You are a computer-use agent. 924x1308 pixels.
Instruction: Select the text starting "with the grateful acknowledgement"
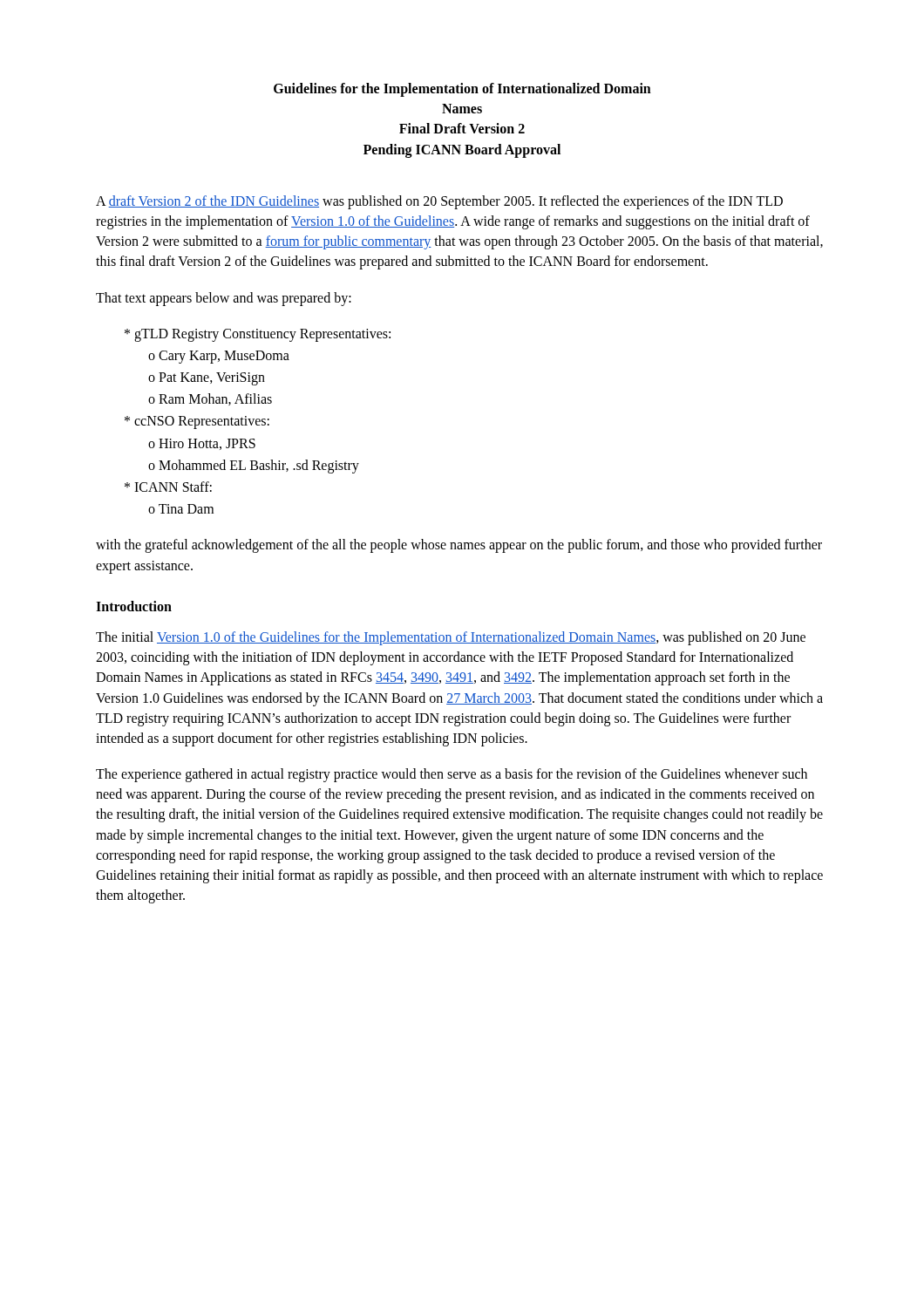tap(459, 555)
